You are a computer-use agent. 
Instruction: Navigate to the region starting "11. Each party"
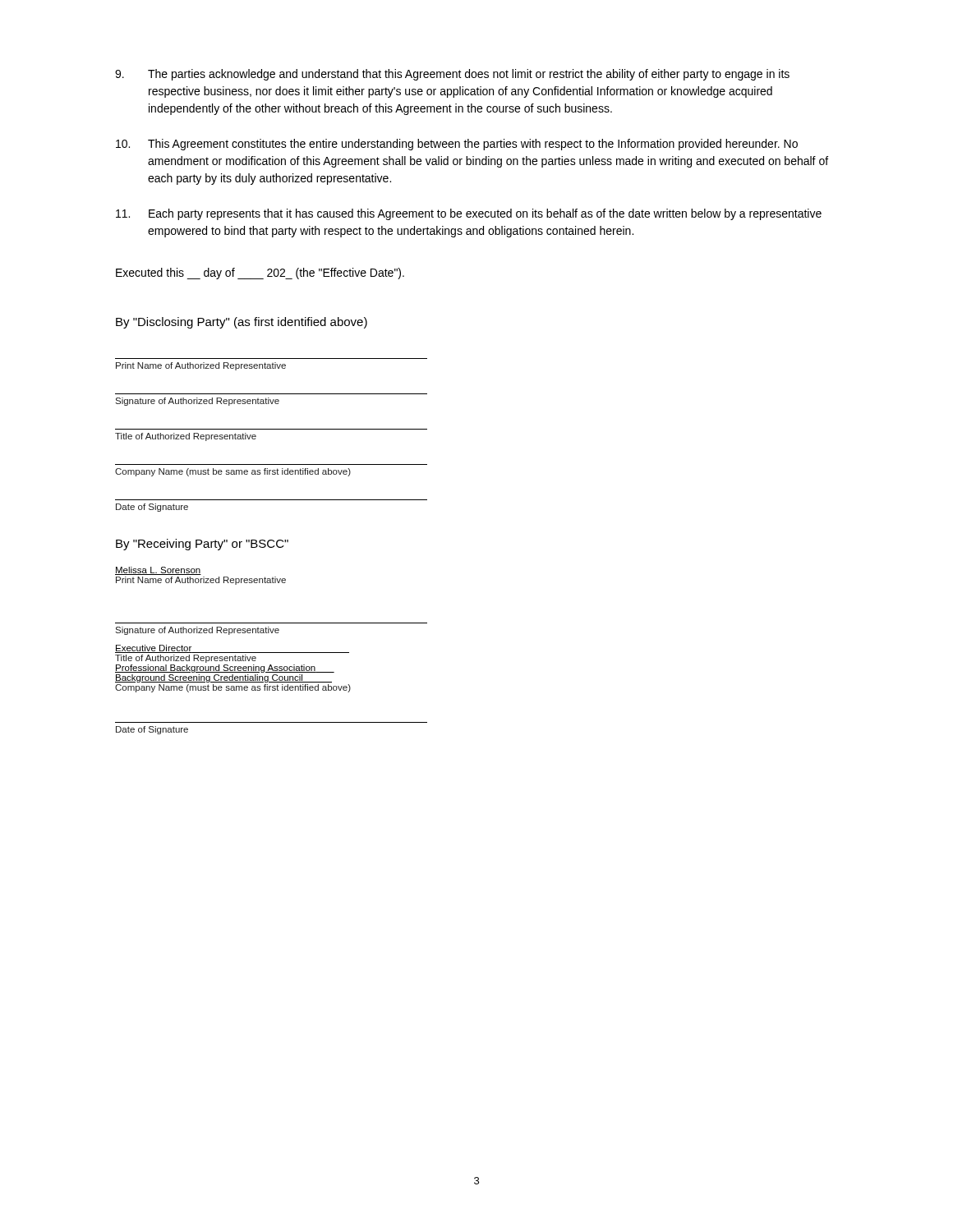(476, 223)
